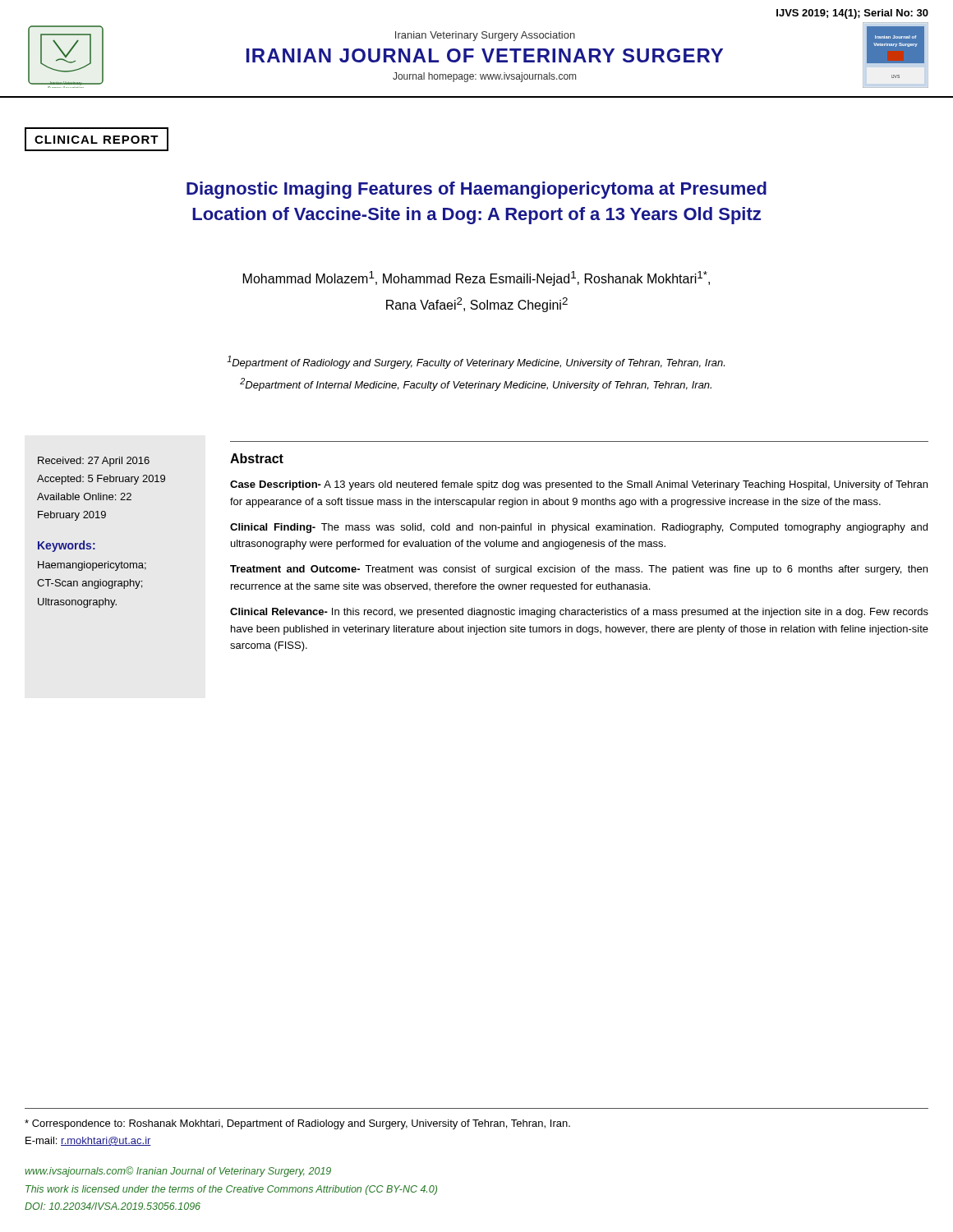Image resolution: width=953 pixels, height=1232 pixels.
Task: Locate the block starting "Clinical Finding- The mass"
Action: click(x=579, y=535)
